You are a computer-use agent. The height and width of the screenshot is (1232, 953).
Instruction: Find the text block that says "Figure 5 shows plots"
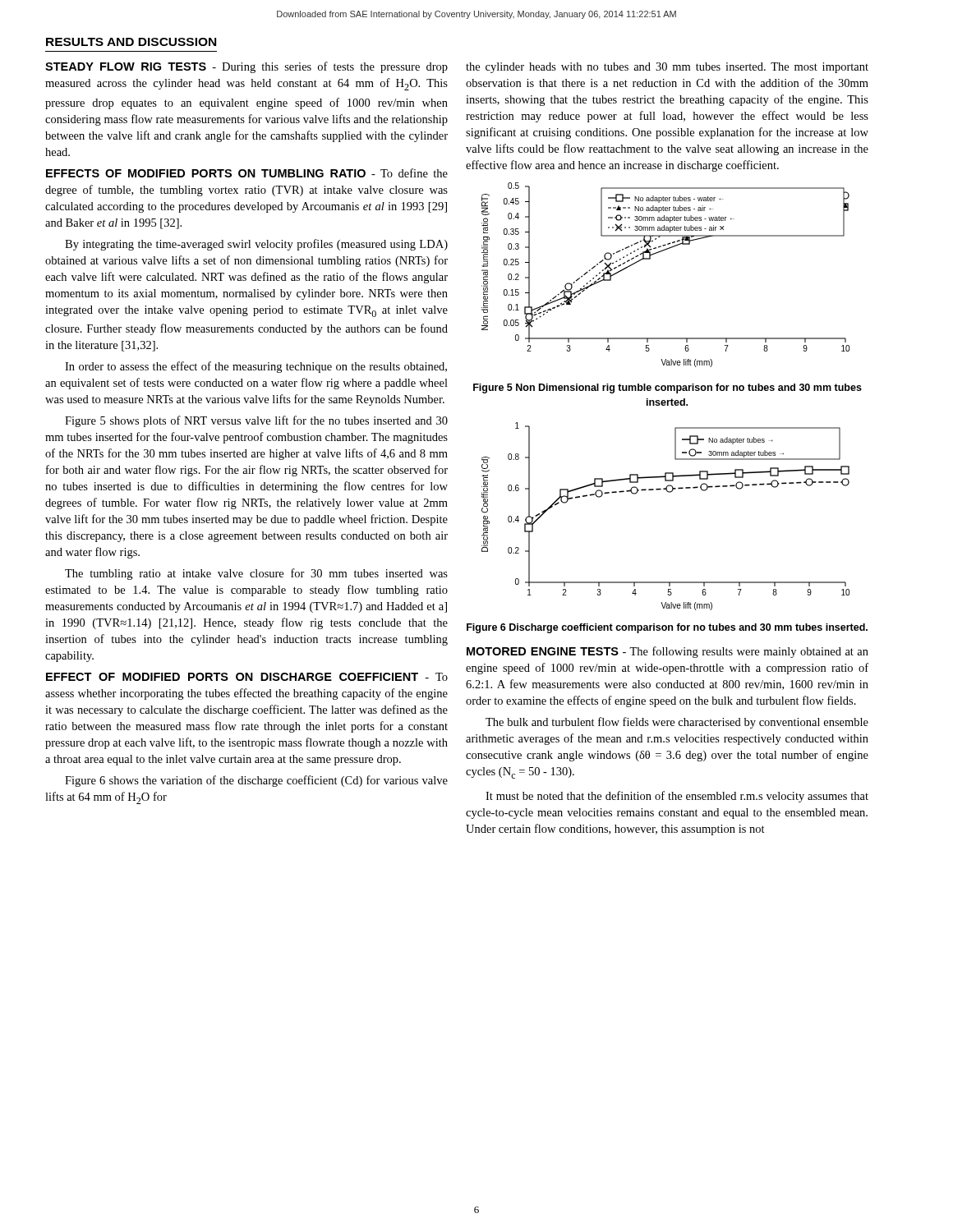tap(246, 487)
